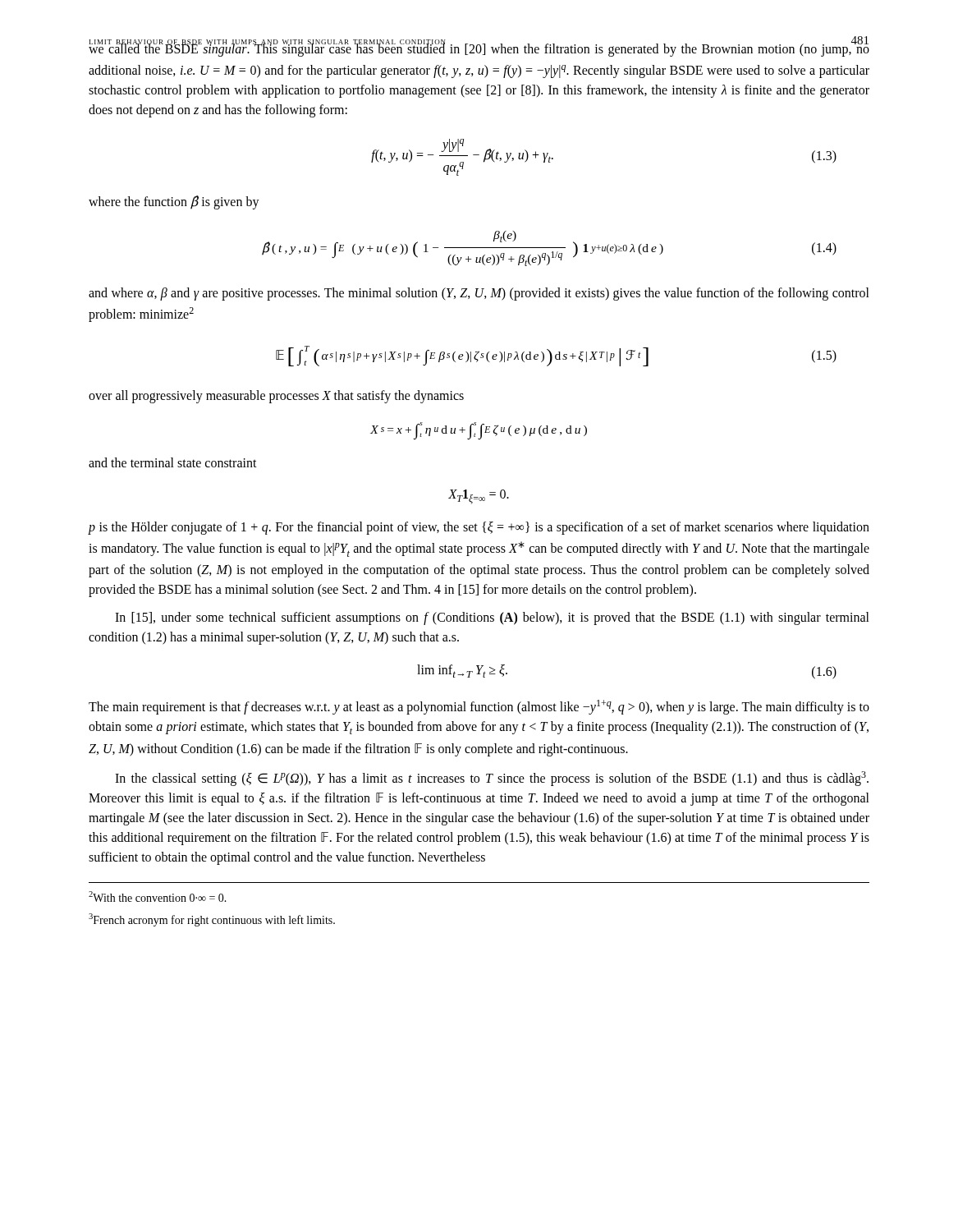The height and width of the screenshot is (1232, 958).
Task: Click on the footnote containing "3French acronym for right continuous with left limits."
Action: [x=212, y=919]
